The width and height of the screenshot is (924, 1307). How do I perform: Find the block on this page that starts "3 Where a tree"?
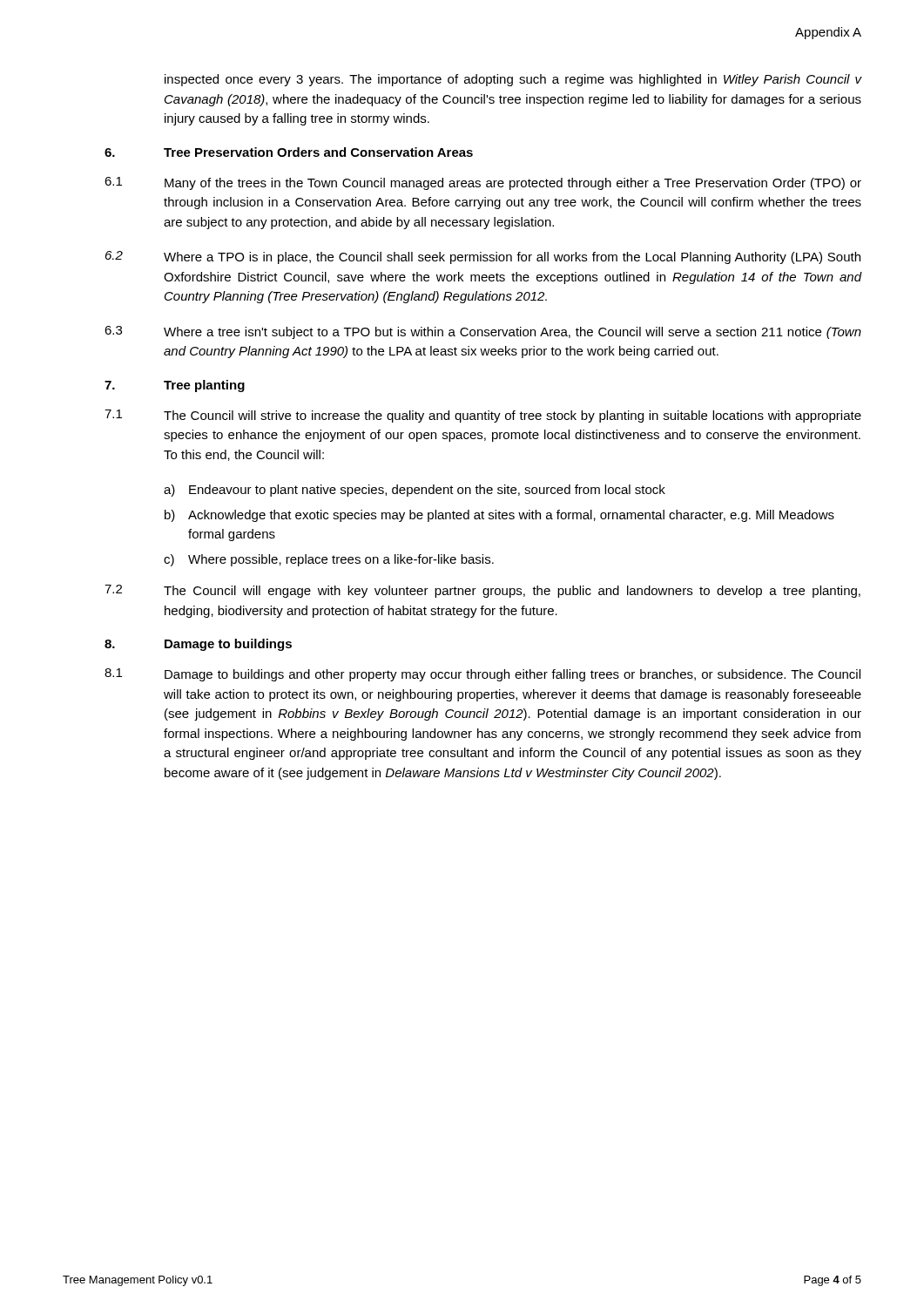coord(483,342)
